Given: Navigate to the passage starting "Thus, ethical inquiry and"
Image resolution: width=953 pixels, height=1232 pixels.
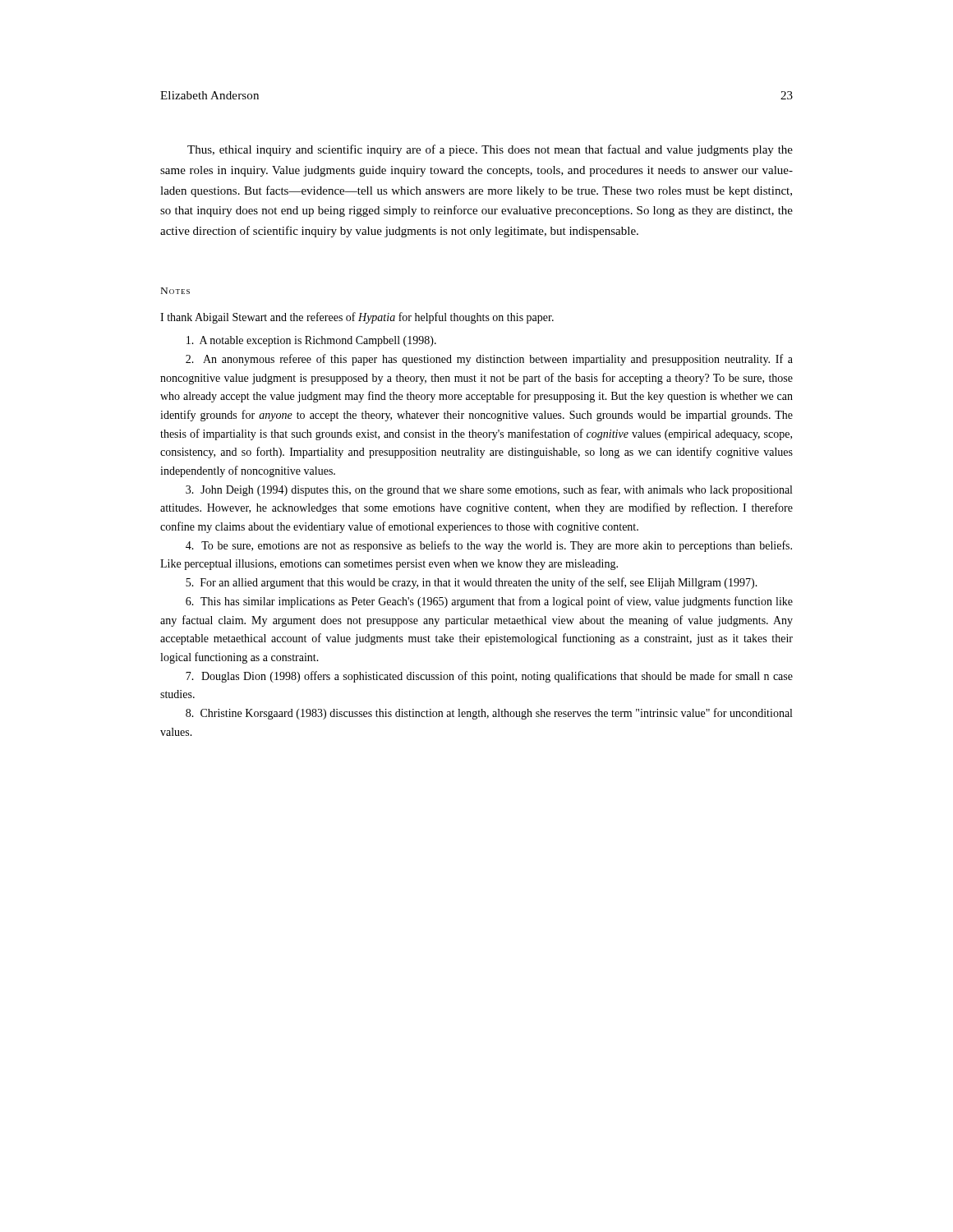Looking at the screenshot, I should tap(476, 190).
